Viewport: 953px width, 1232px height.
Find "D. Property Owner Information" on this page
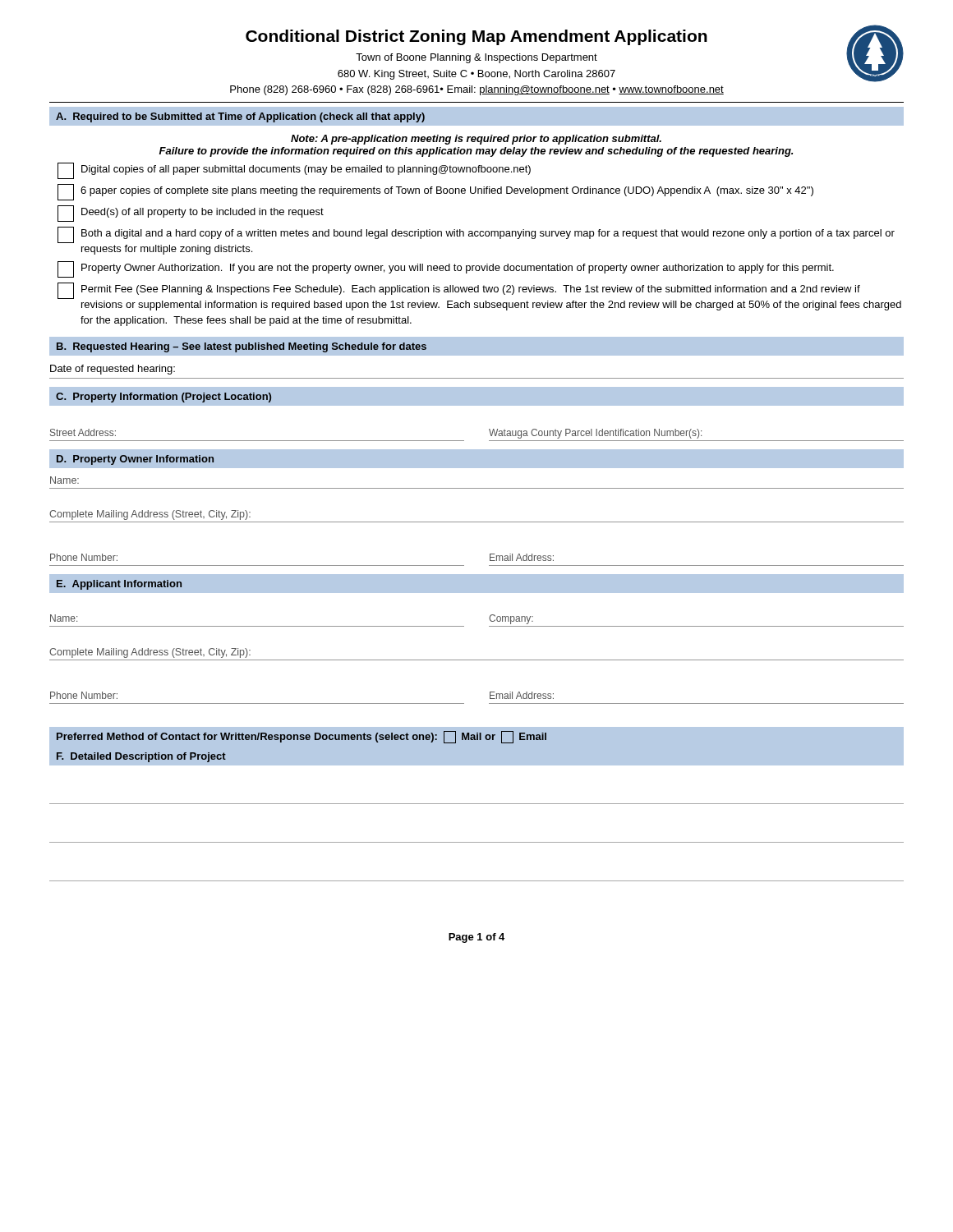pyautogui.click(x=476, y=459)
